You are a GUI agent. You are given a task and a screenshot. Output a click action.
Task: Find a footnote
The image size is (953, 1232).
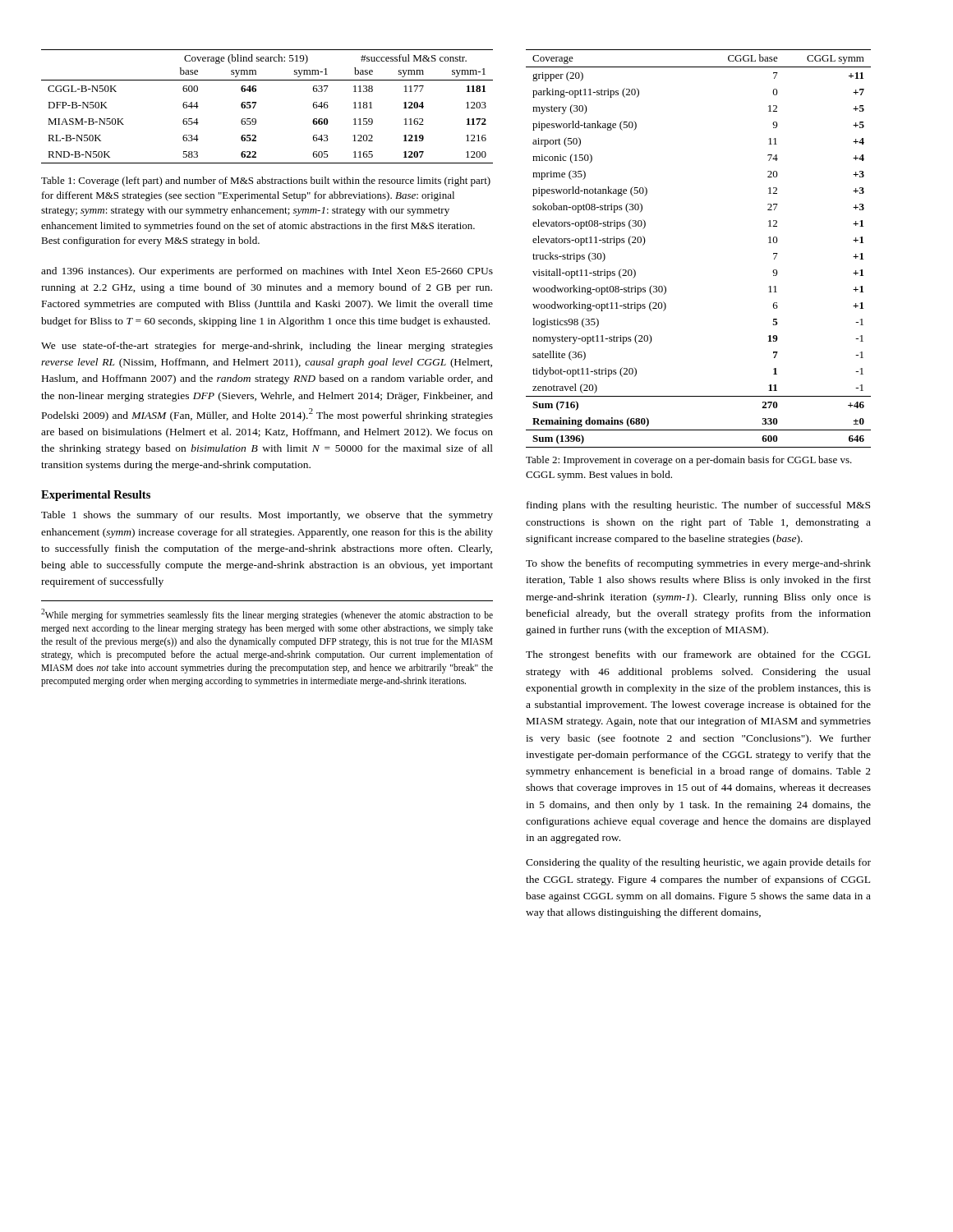[x=267, y=646]
